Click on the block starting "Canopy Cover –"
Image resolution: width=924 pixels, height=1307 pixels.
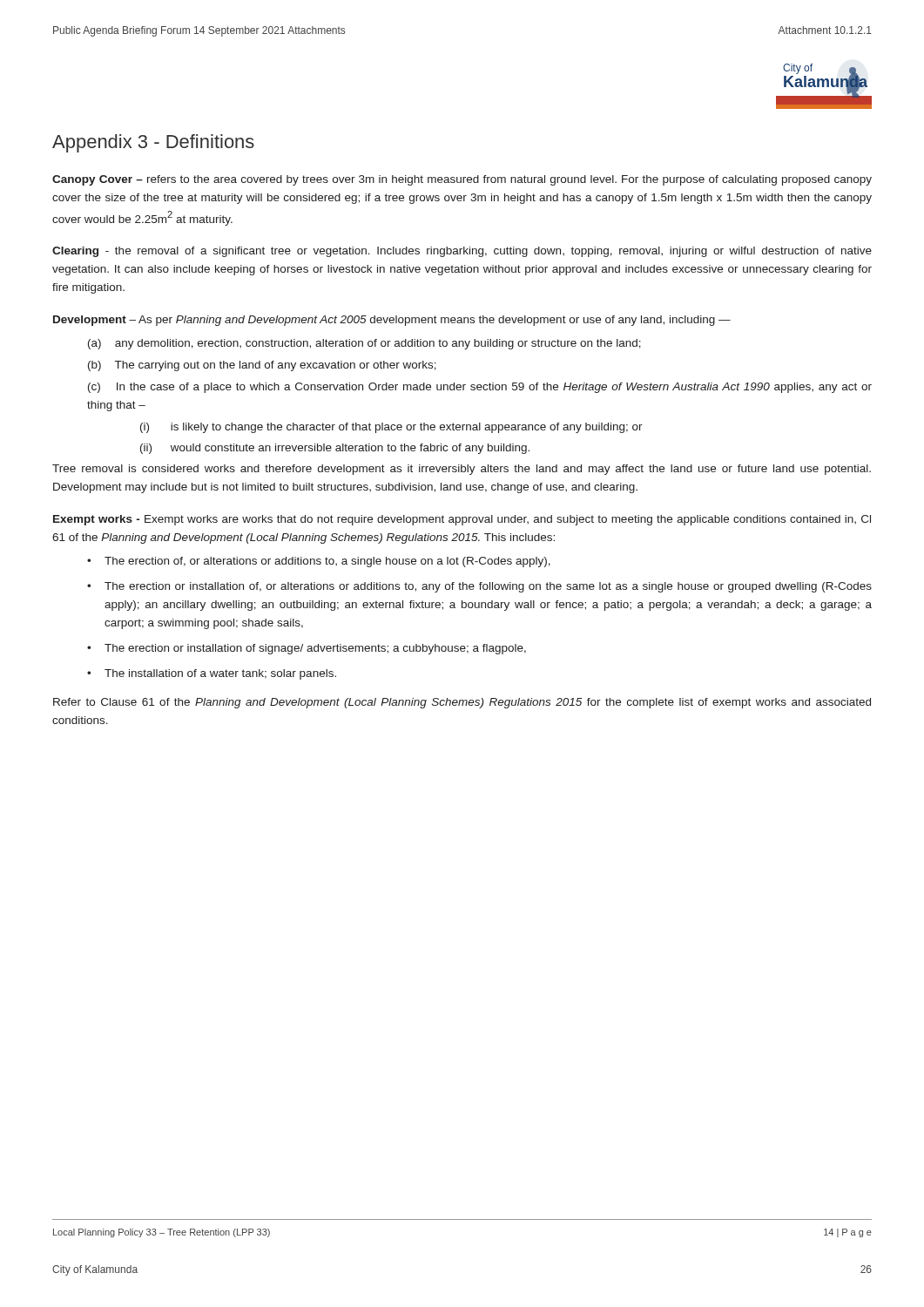click(x=462, y=199)
